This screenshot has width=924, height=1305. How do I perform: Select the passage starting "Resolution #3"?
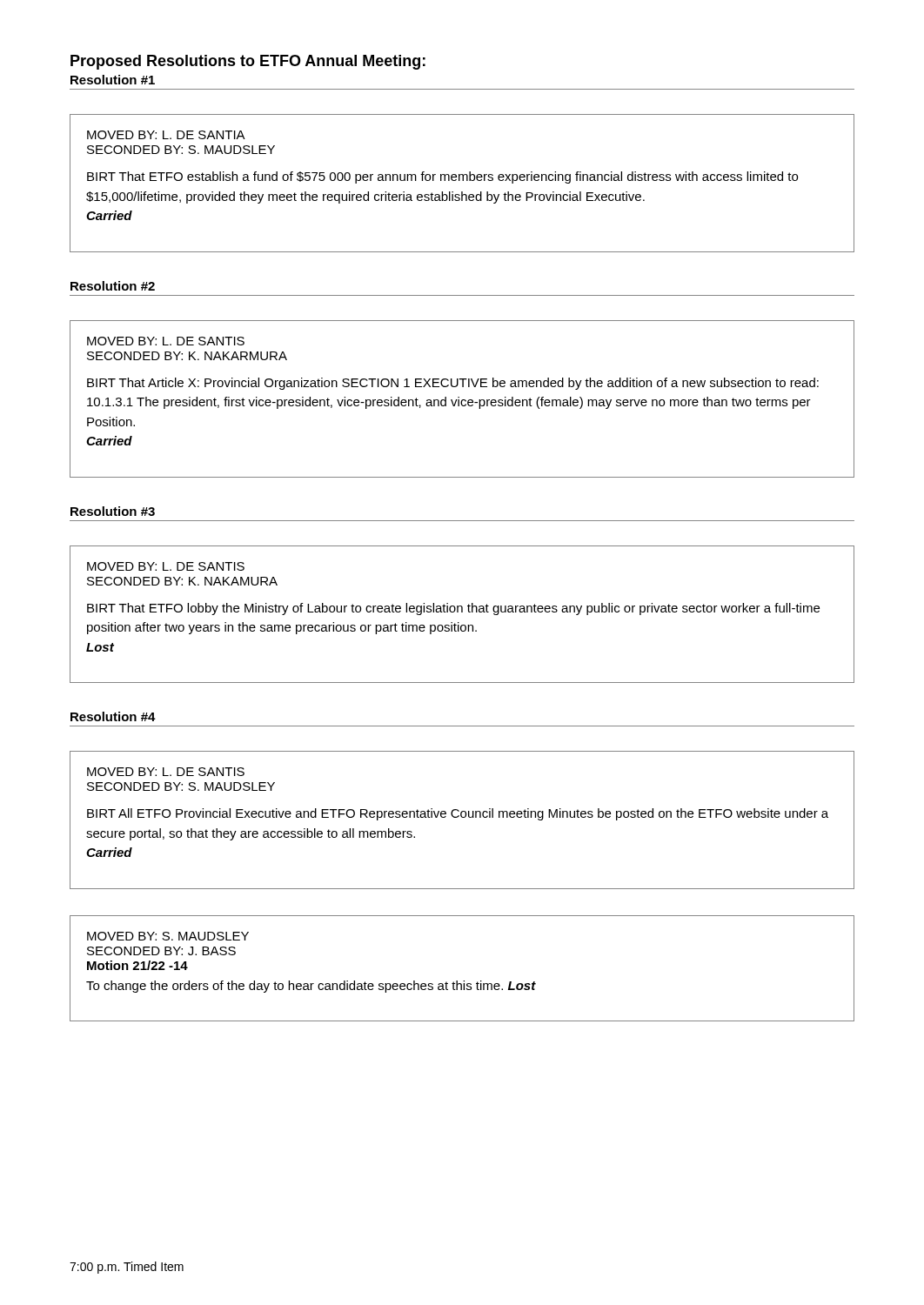(462, 512)
